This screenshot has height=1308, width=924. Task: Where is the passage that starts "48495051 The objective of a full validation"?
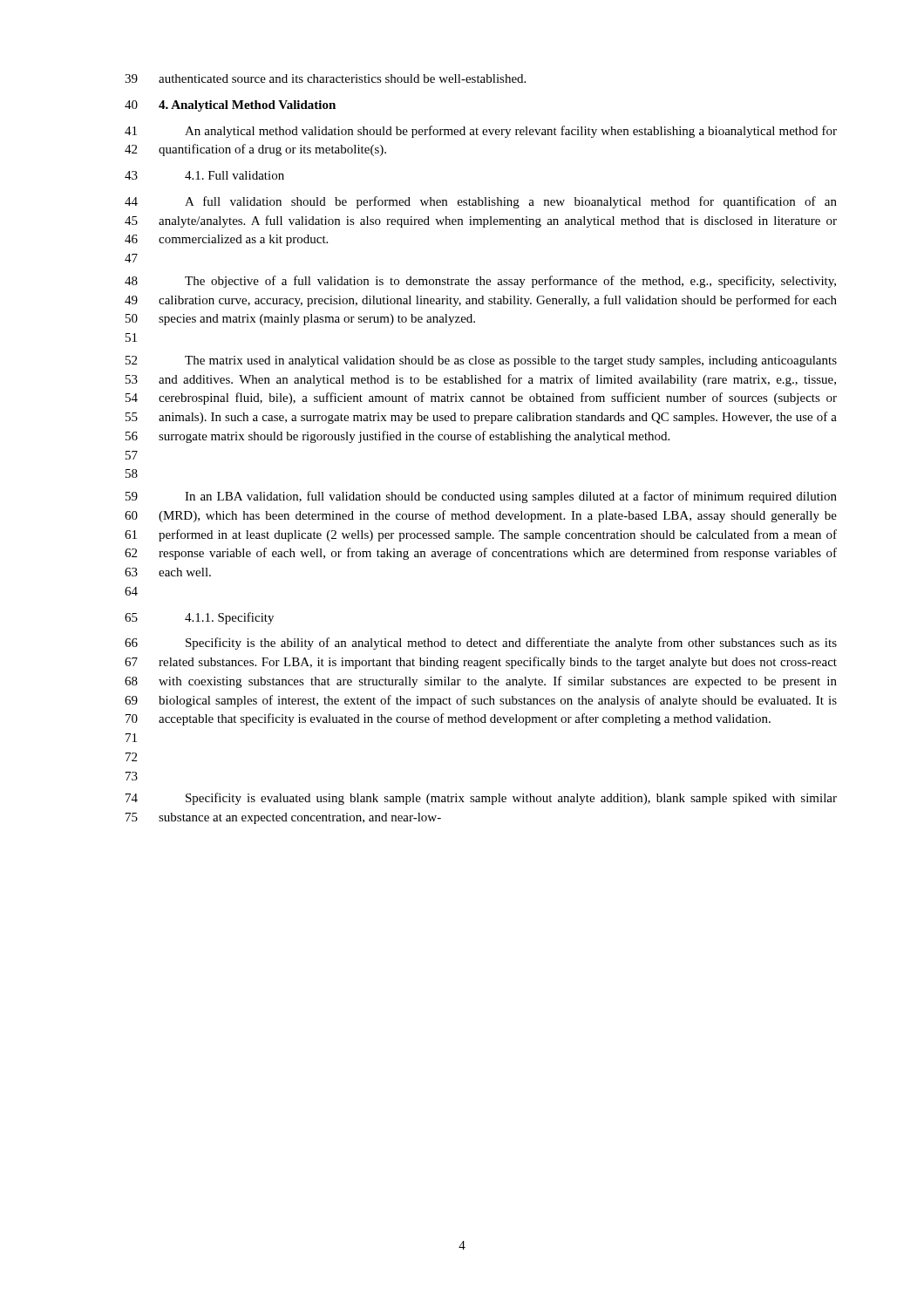pos(471,310)
